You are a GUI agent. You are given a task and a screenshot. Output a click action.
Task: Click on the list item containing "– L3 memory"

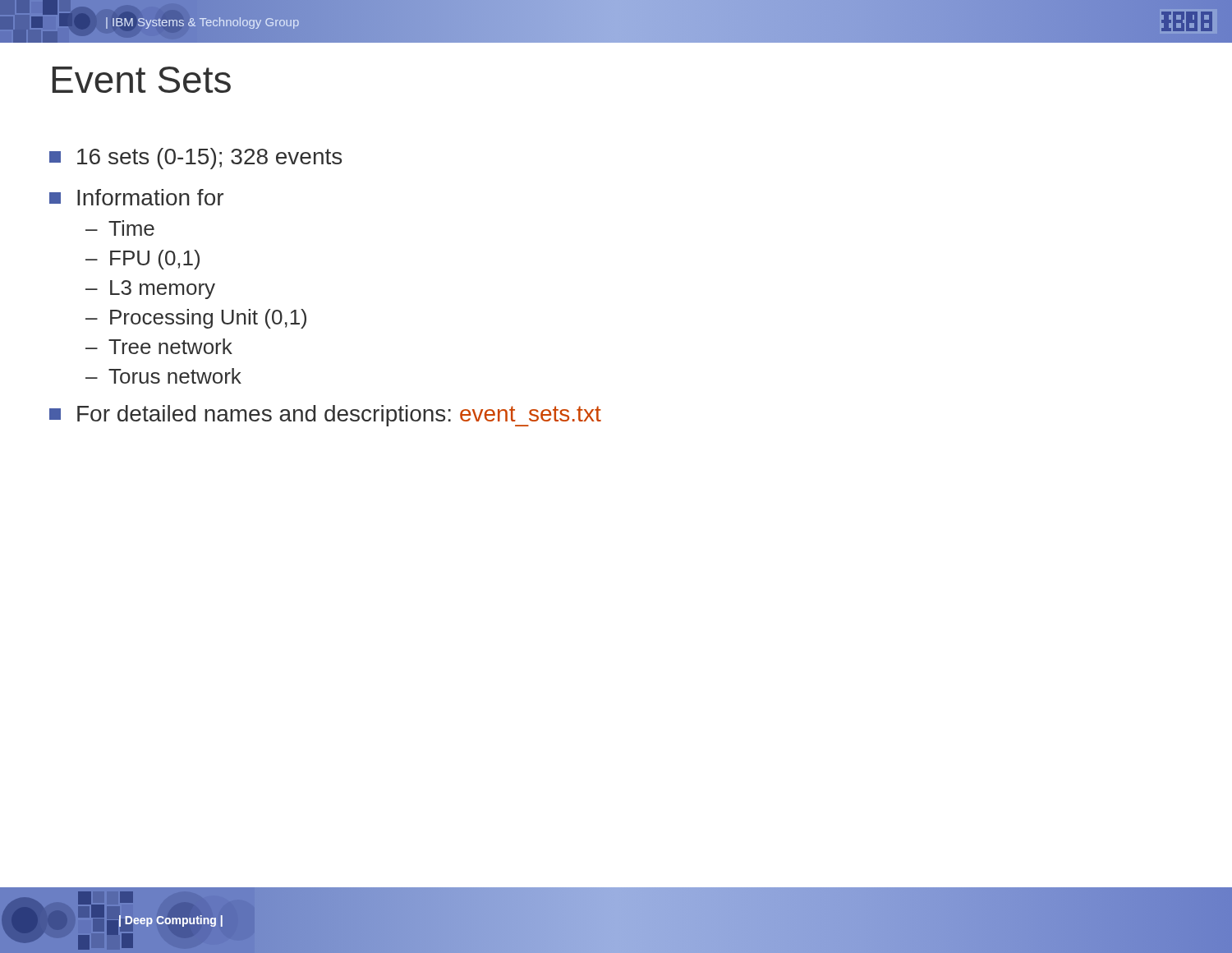(150, 288)
